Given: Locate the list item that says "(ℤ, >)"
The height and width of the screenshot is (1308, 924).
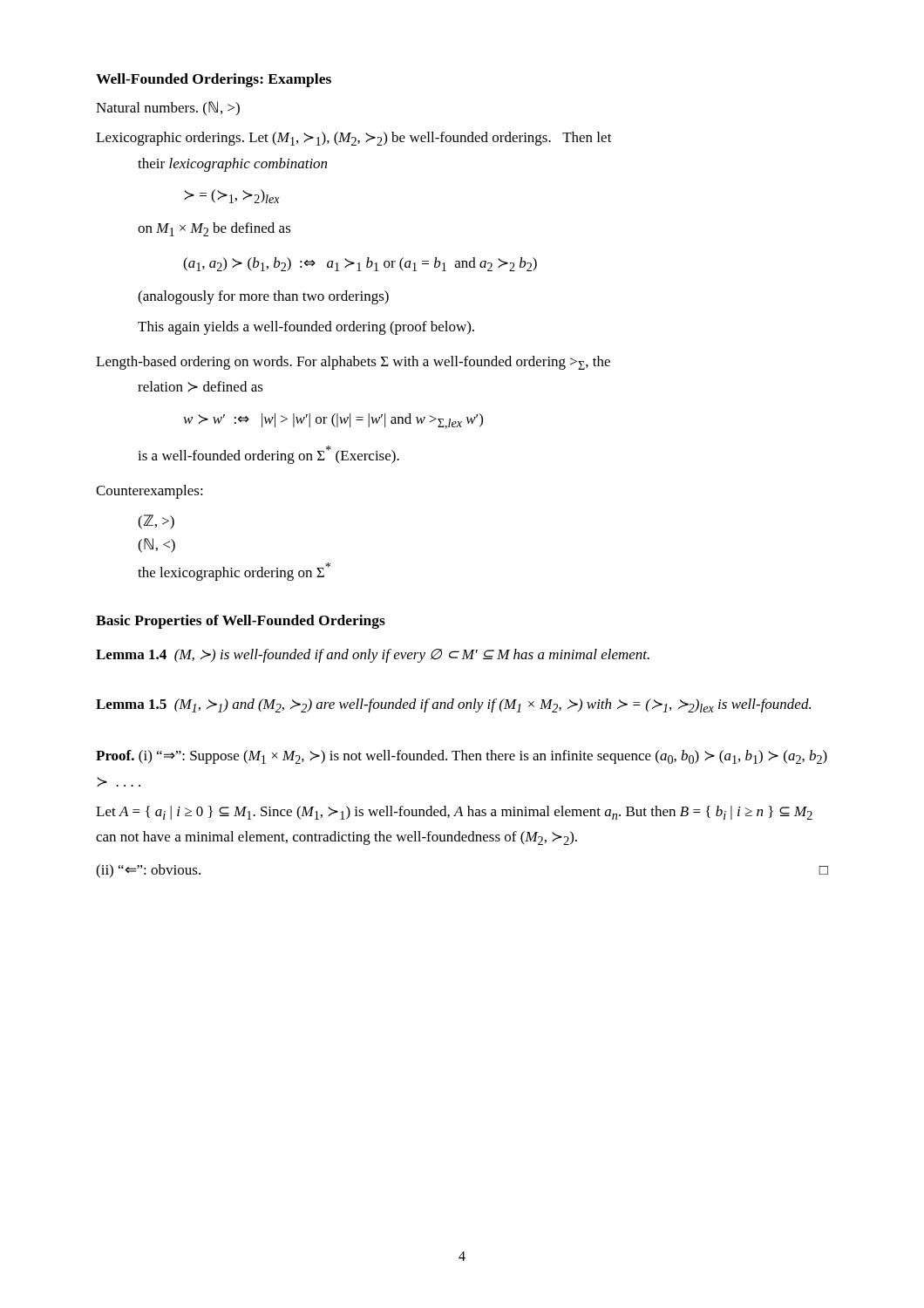Looking at the screenshot, I should click(x=156, y=521).
